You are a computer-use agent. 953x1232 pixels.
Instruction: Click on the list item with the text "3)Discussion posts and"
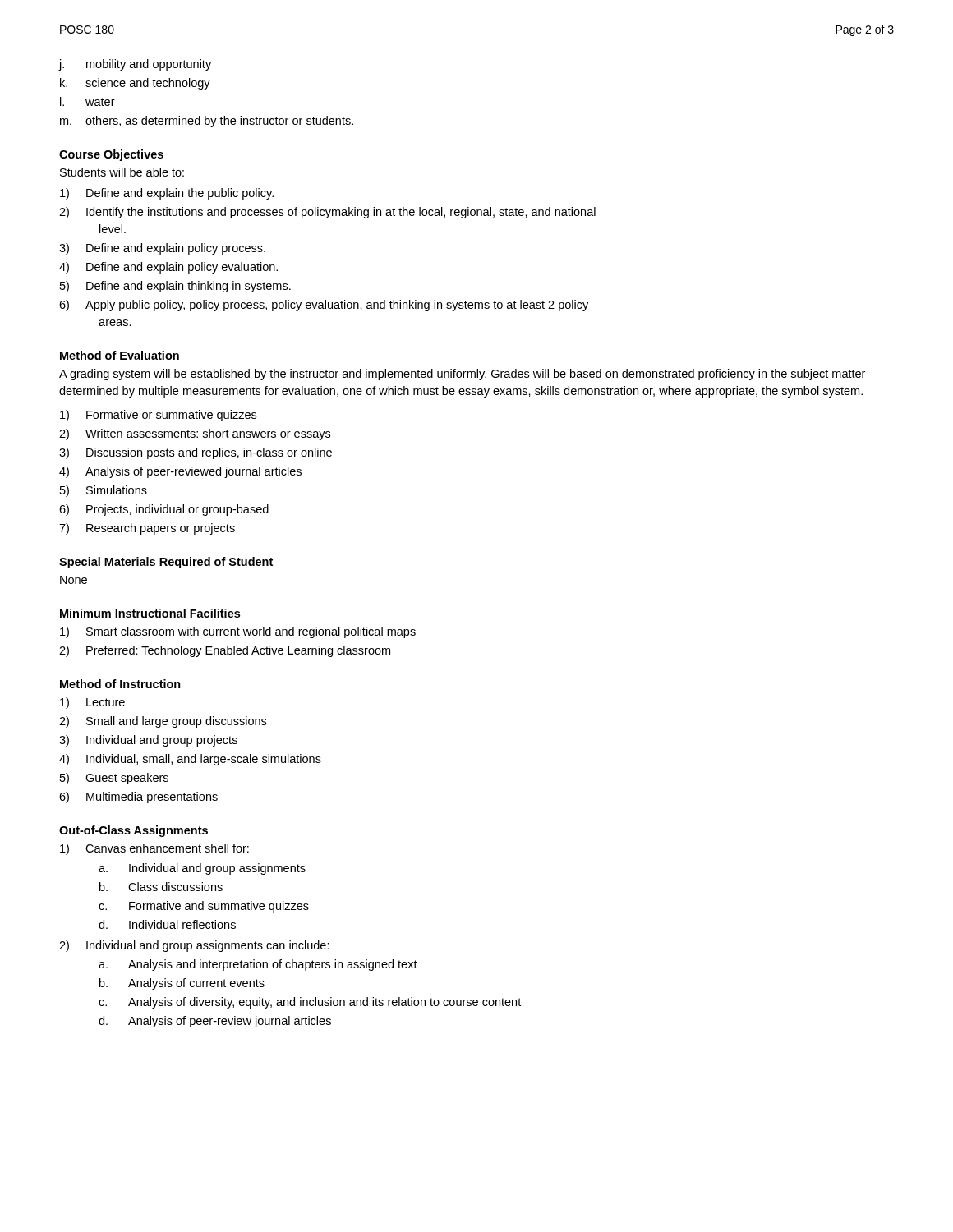[x=196, y=453]
